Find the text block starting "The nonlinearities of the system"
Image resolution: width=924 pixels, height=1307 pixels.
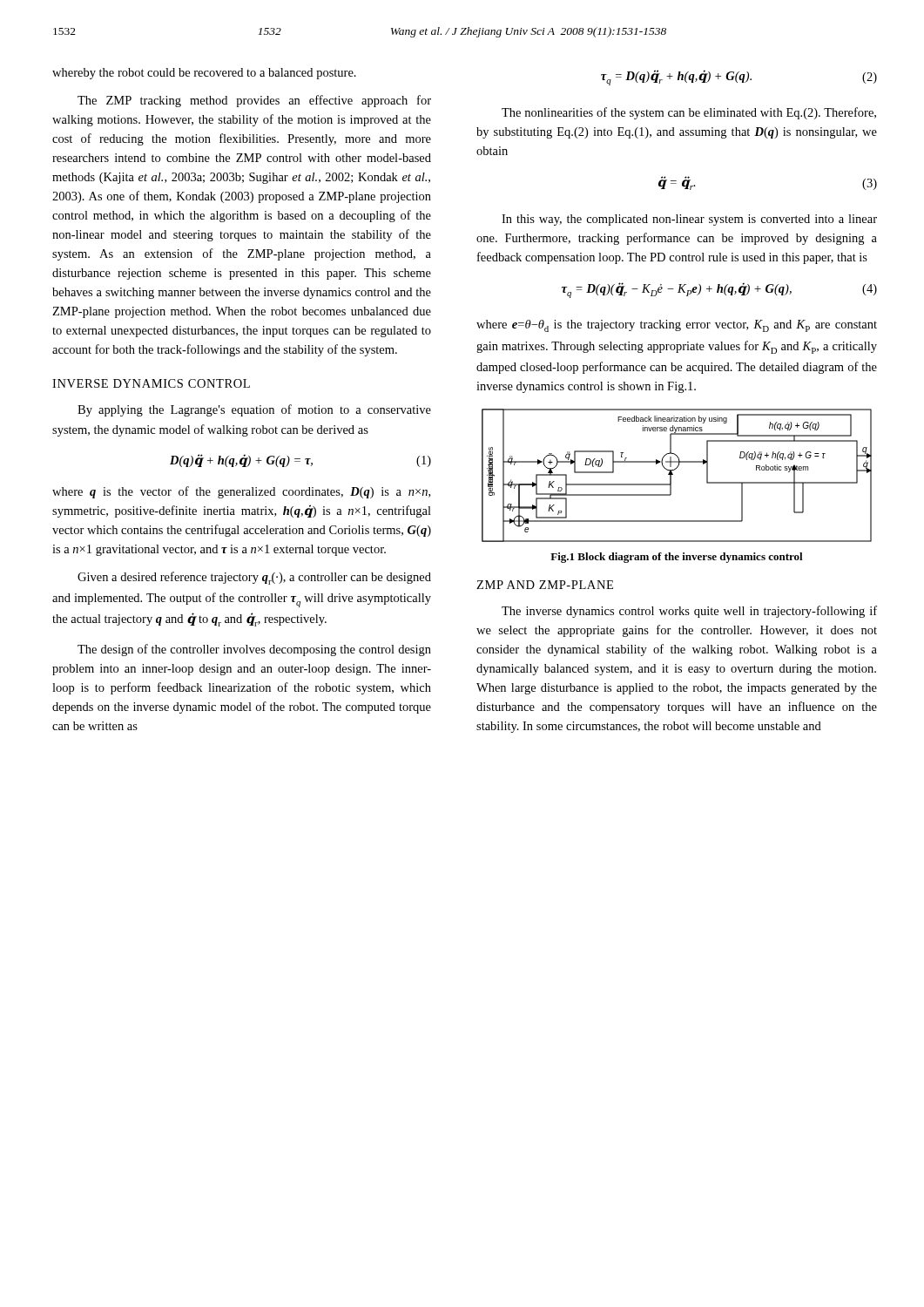[x=677, y=131]
